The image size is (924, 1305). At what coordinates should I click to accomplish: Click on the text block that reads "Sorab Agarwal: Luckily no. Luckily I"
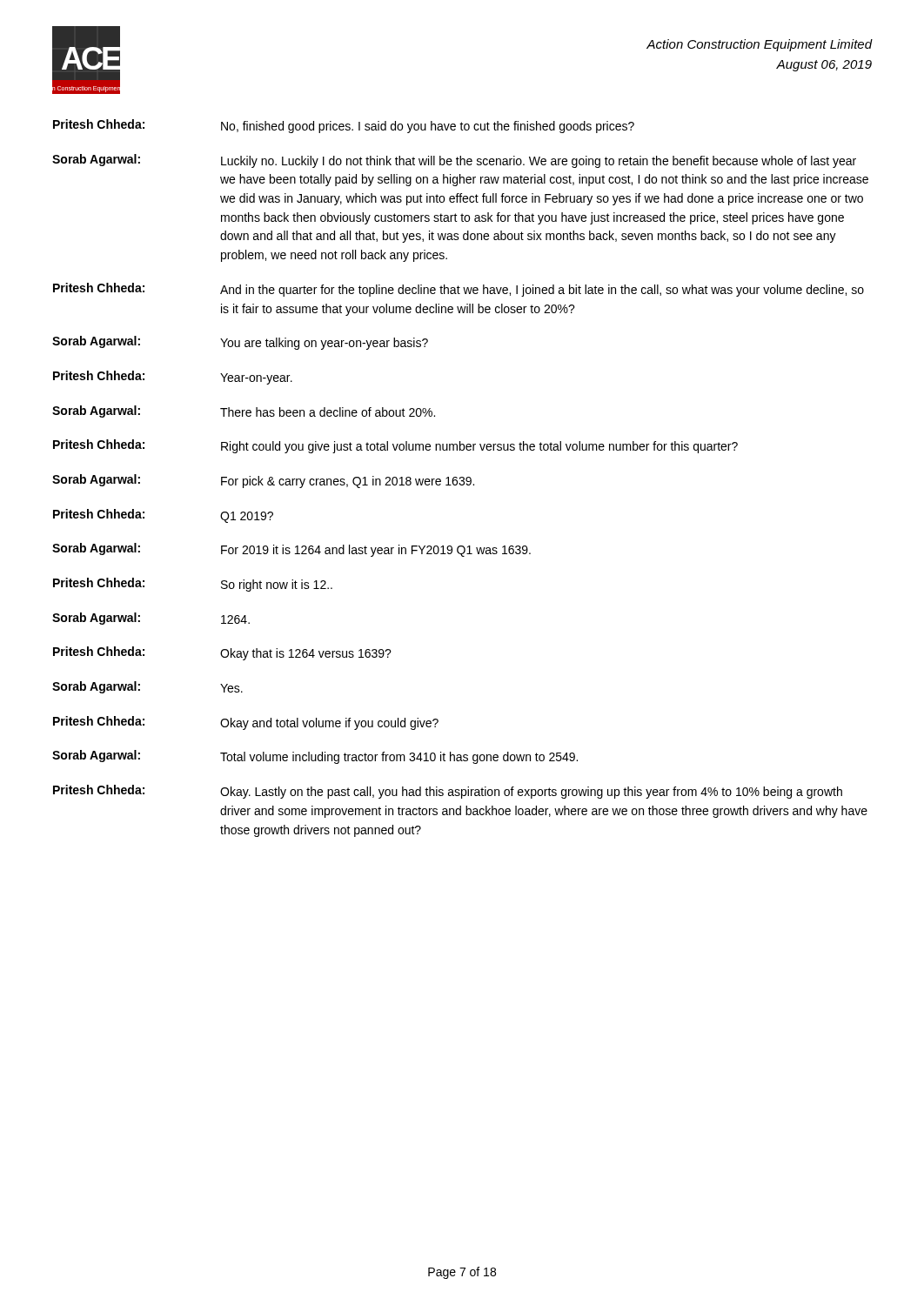[462, 209]
